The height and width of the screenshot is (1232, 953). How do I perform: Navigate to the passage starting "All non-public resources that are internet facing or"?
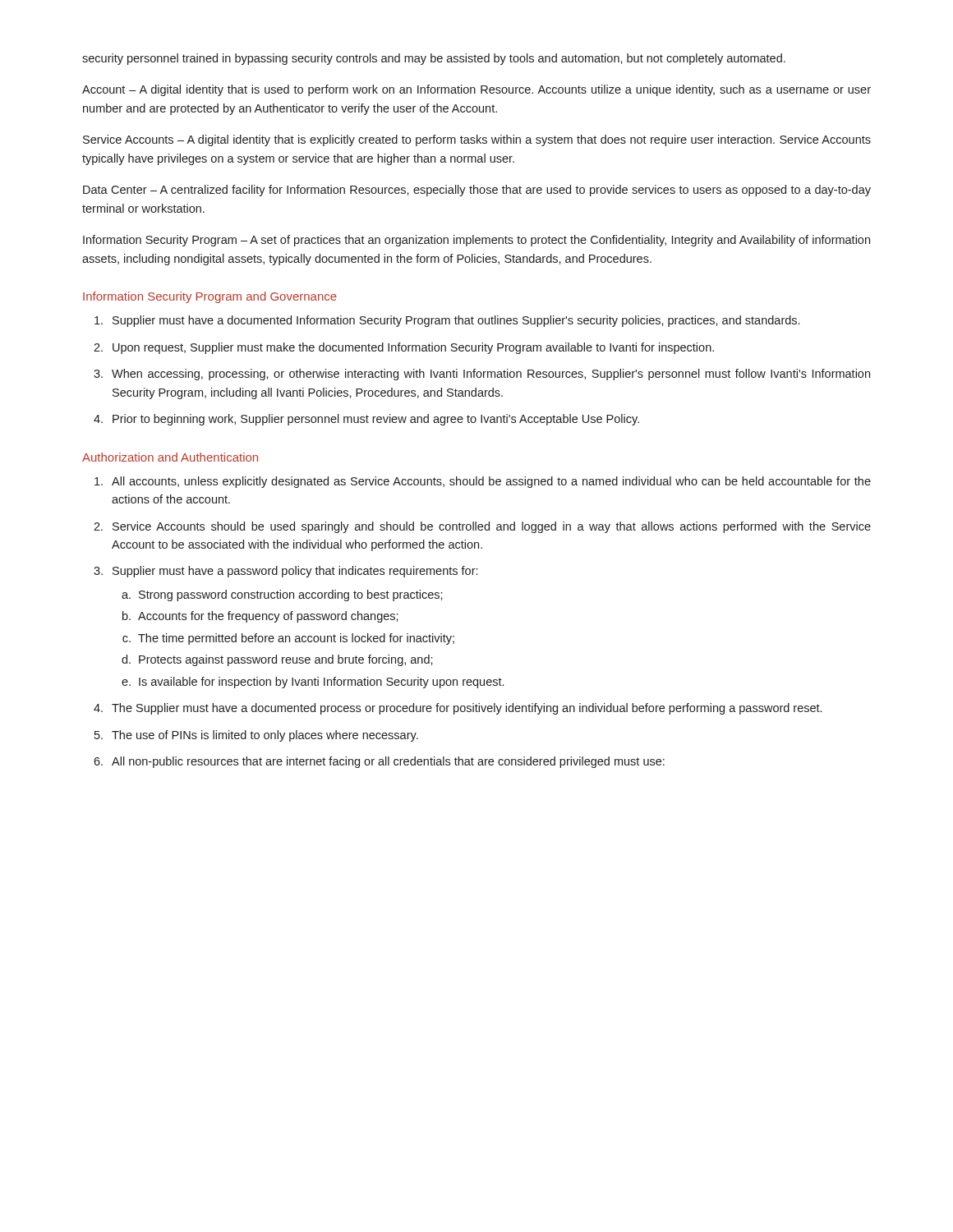[388, 762]
